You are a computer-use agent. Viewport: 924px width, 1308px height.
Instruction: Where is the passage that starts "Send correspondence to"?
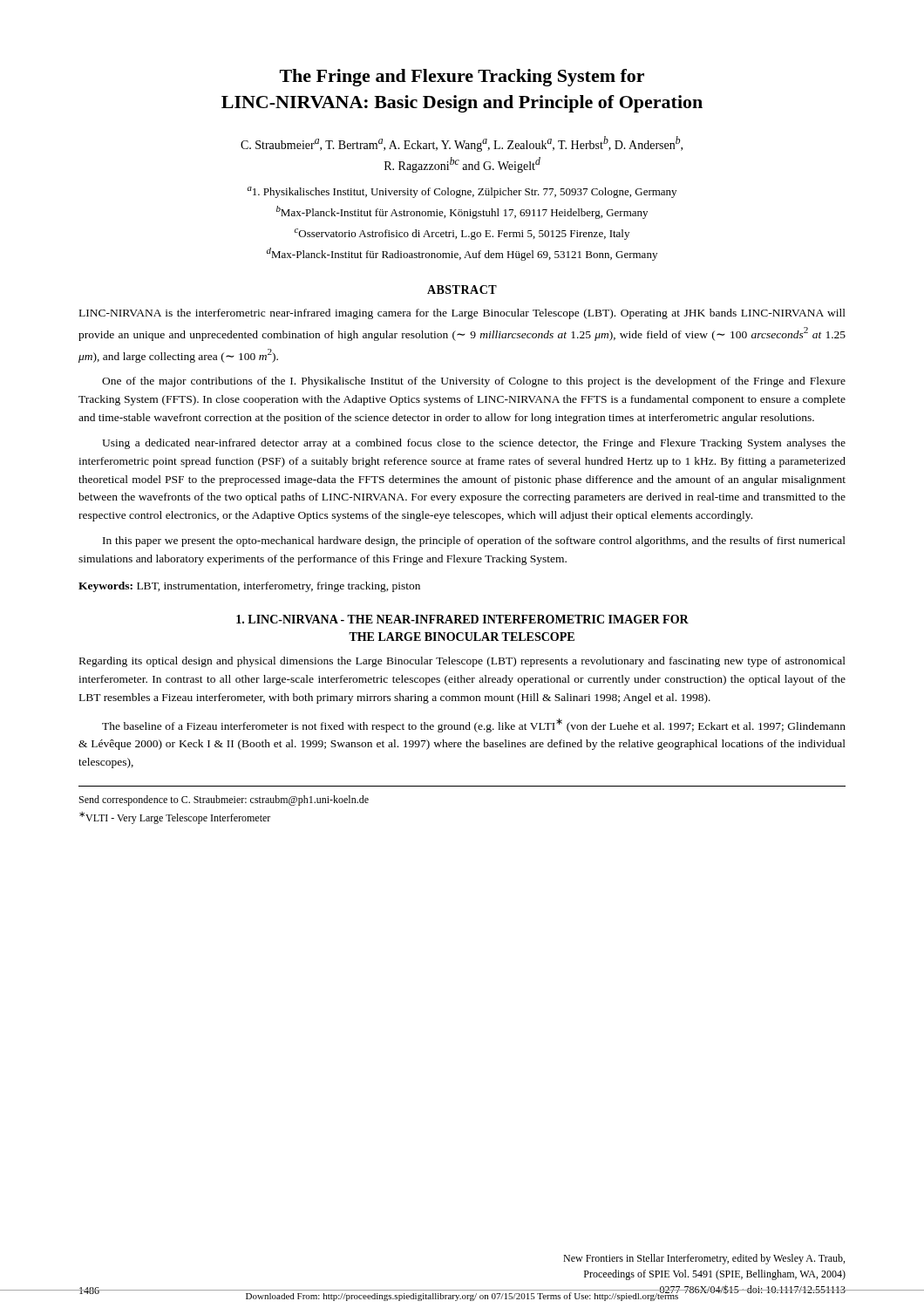pos(224,809)
